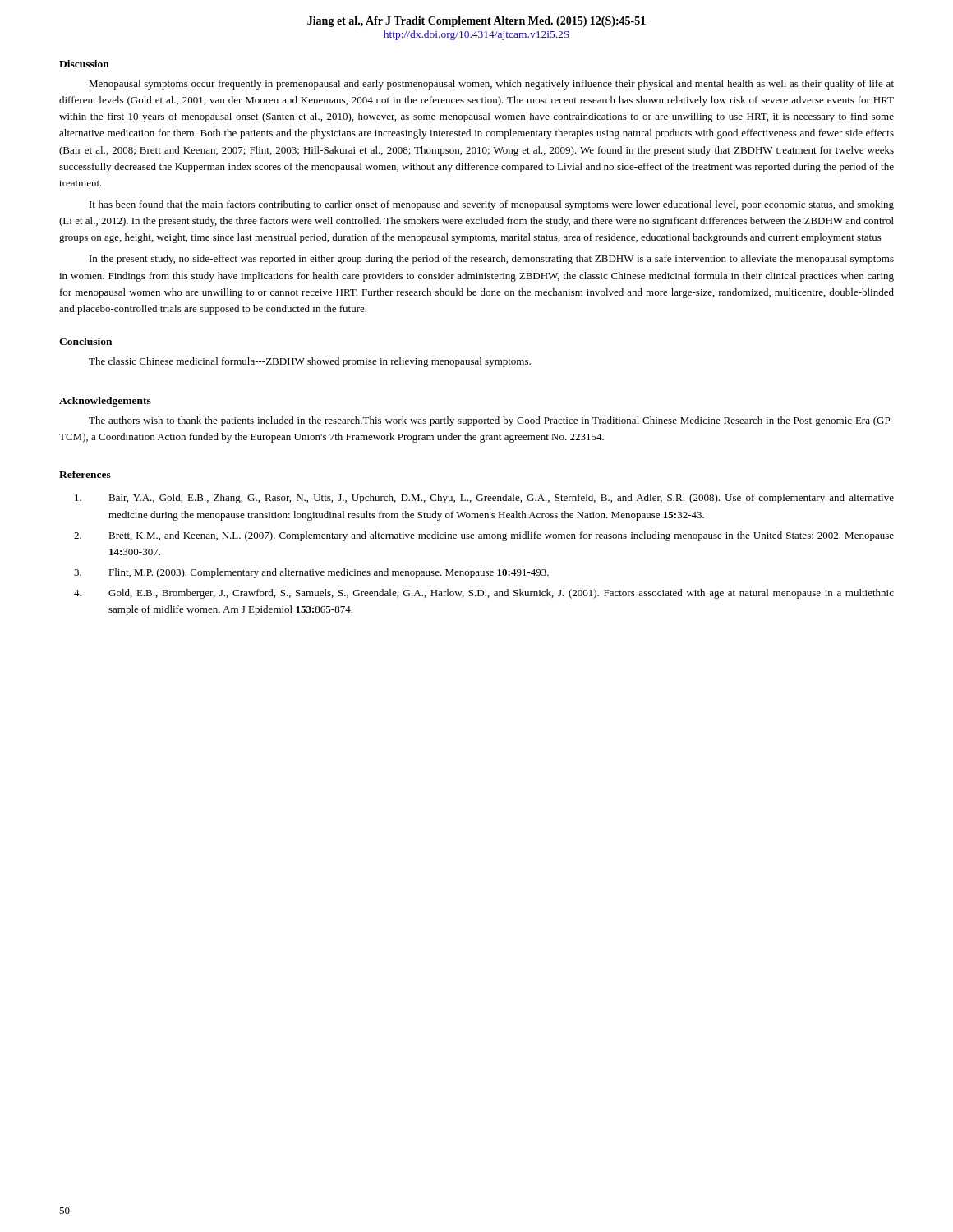Find the text starting "2. Brett, K.M.,"
953x1232 pixels.
[484, 542]
